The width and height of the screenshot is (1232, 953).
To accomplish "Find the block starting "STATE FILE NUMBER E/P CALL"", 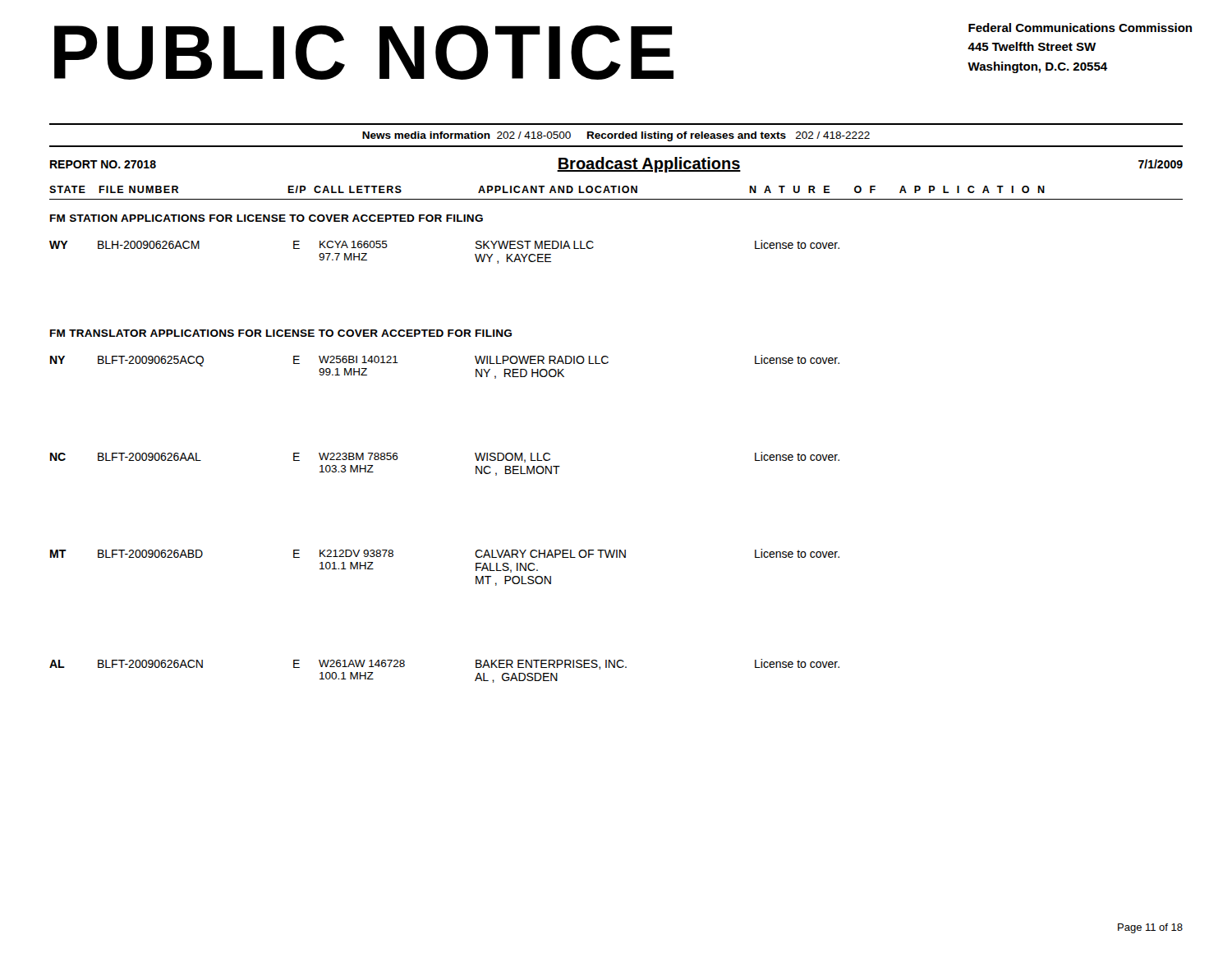I will tap(616, 190).
